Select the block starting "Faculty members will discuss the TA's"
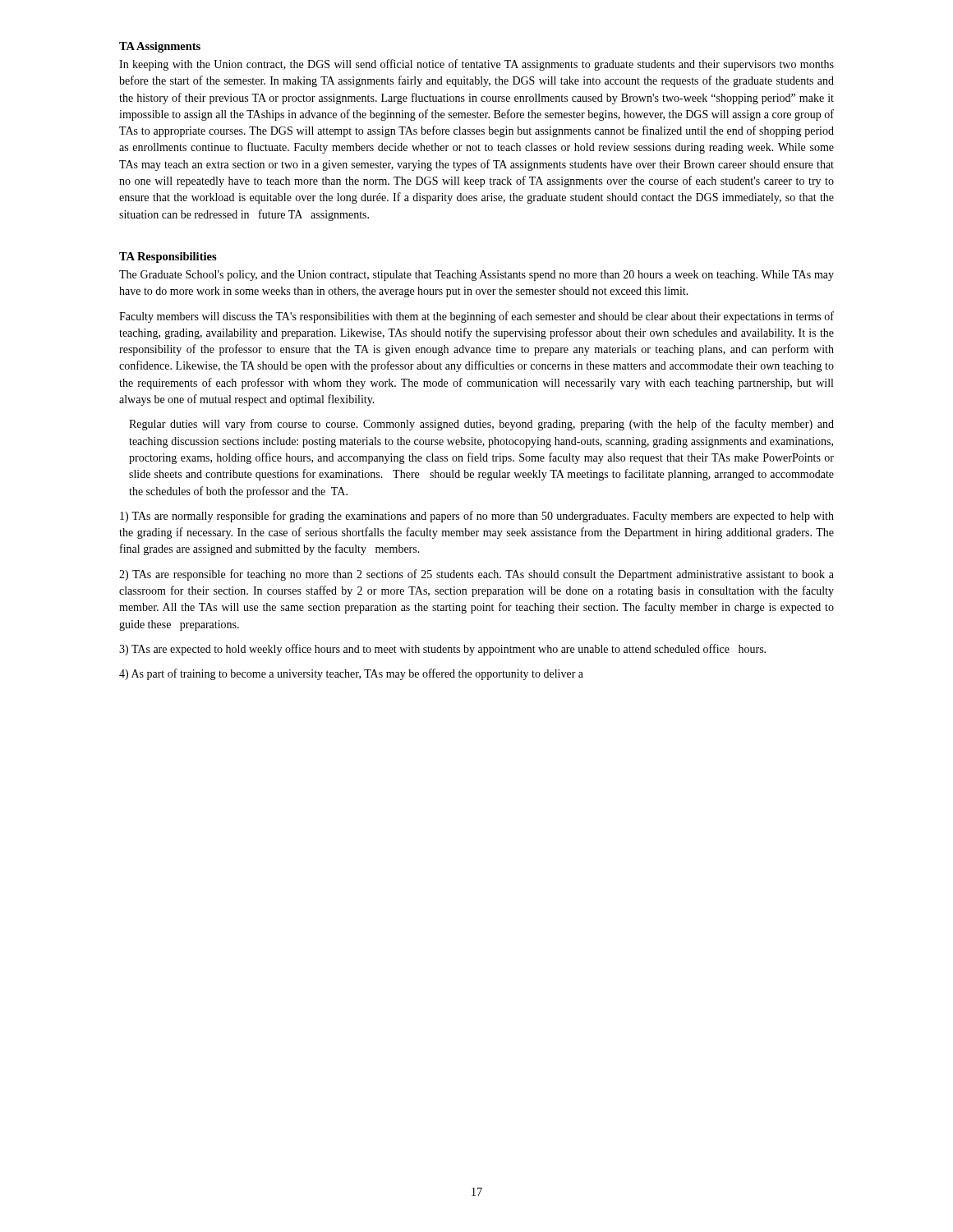Viewport: 953px width, 1232px height. [476, 358]
